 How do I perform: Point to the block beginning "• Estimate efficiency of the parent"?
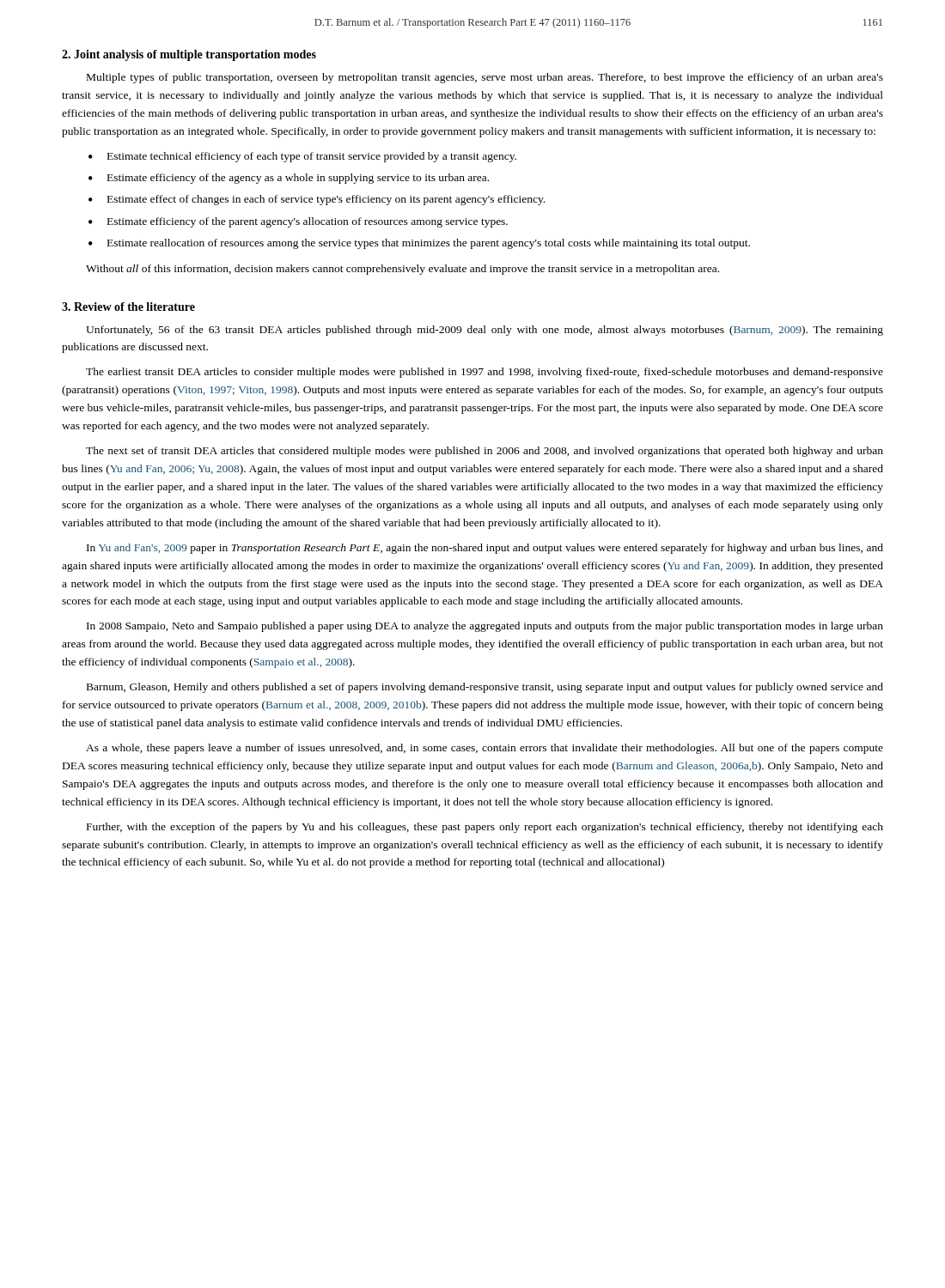coord(298,223)
